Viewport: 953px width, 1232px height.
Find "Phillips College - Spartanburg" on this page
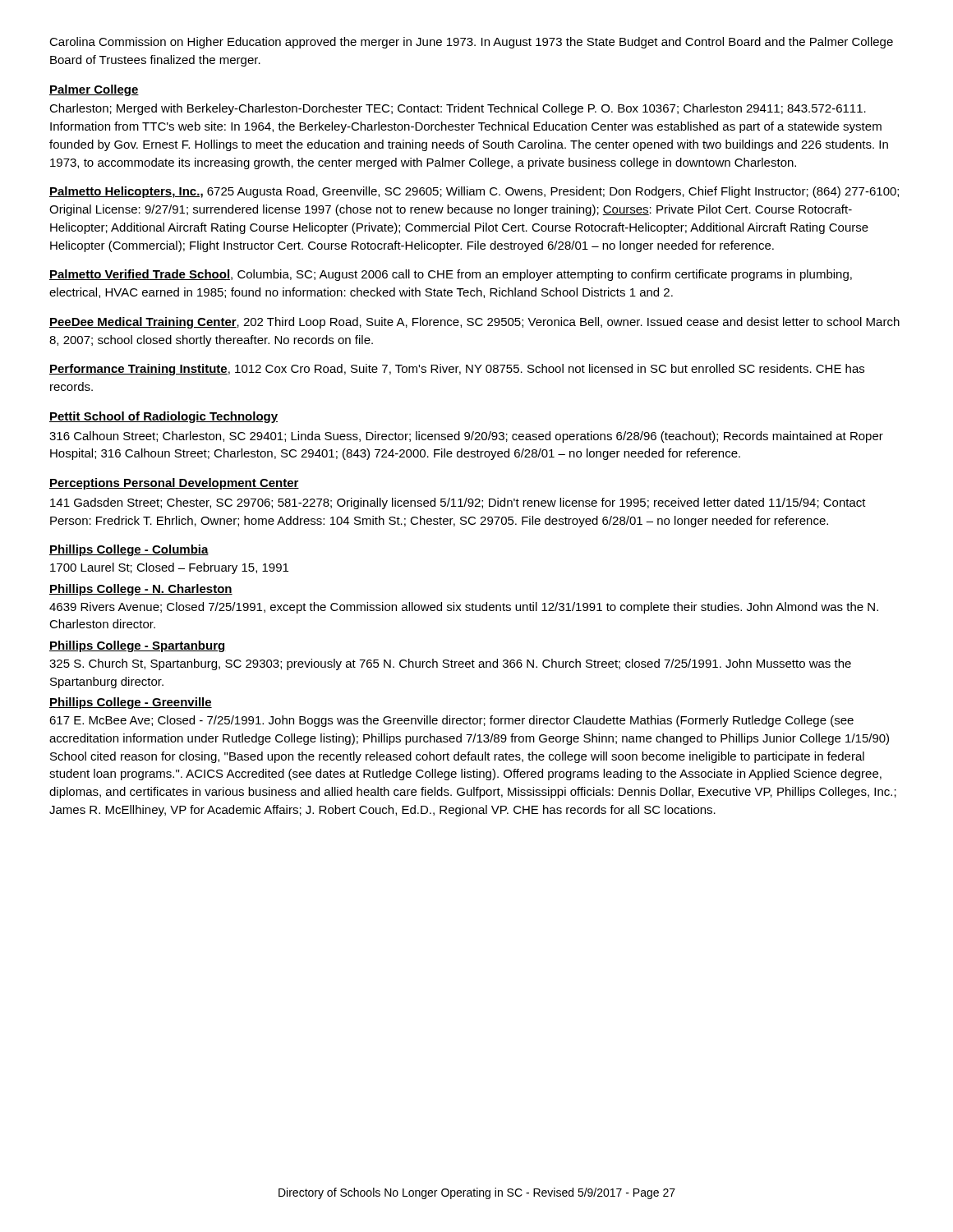click(137, 645)
